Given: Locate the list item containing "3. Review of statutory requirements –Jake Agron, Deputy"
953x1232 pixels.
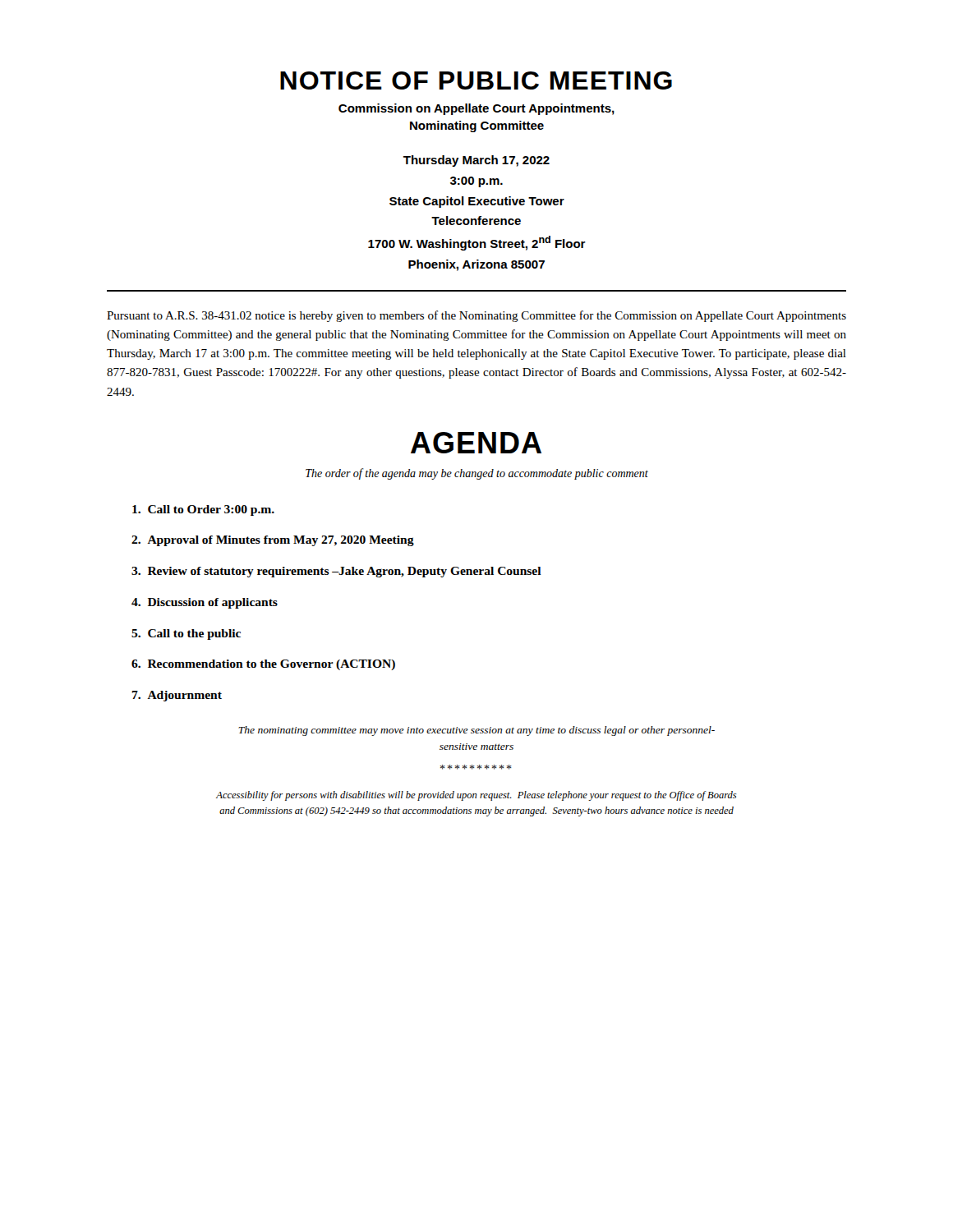Looking at the screenshot, I should (x=336, y=571).
